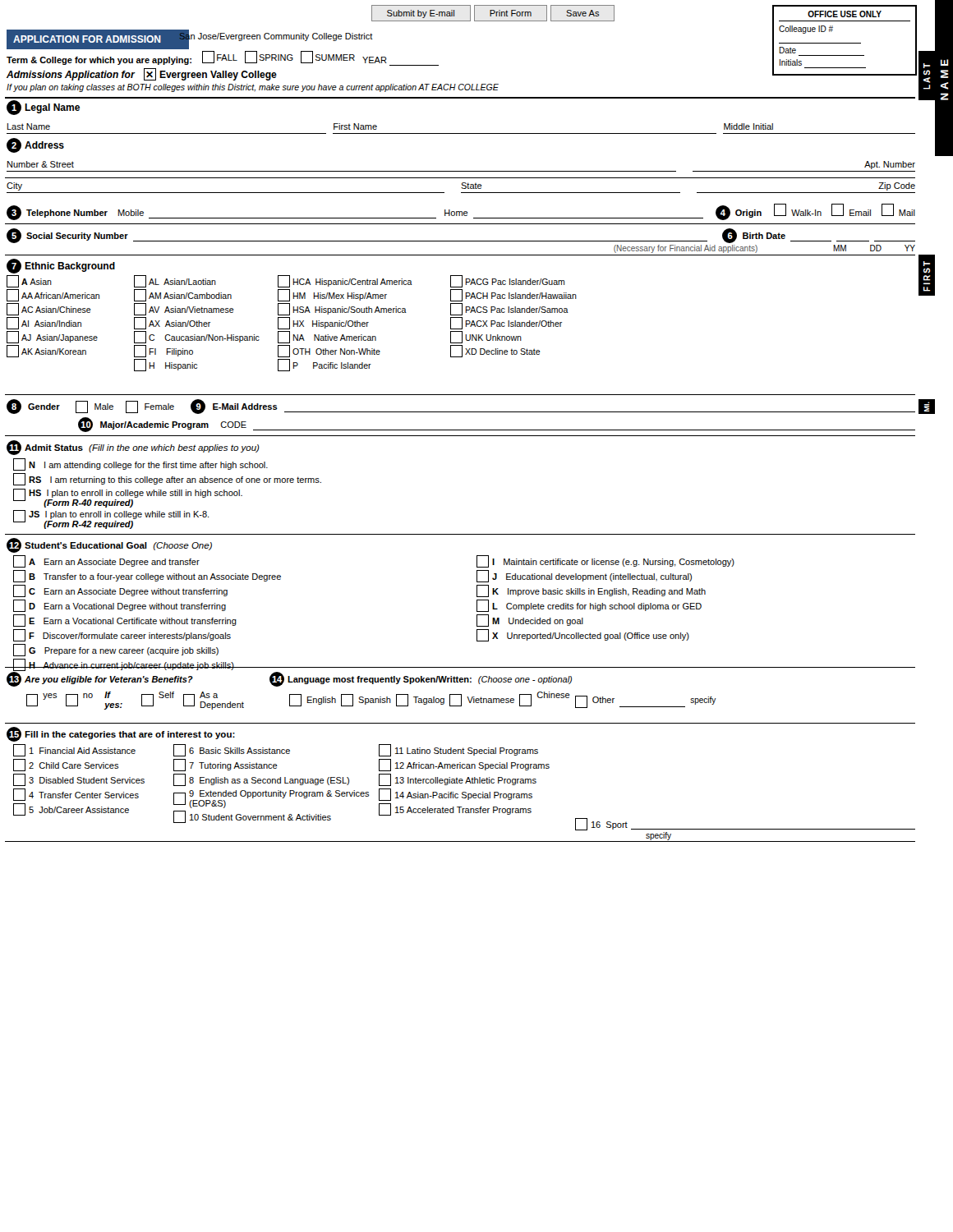The height and width of the screenshot is (1232, 953).
Task: Find the text block with the text "A Earn an Associate Degree and transfer"
Action: 110,561
